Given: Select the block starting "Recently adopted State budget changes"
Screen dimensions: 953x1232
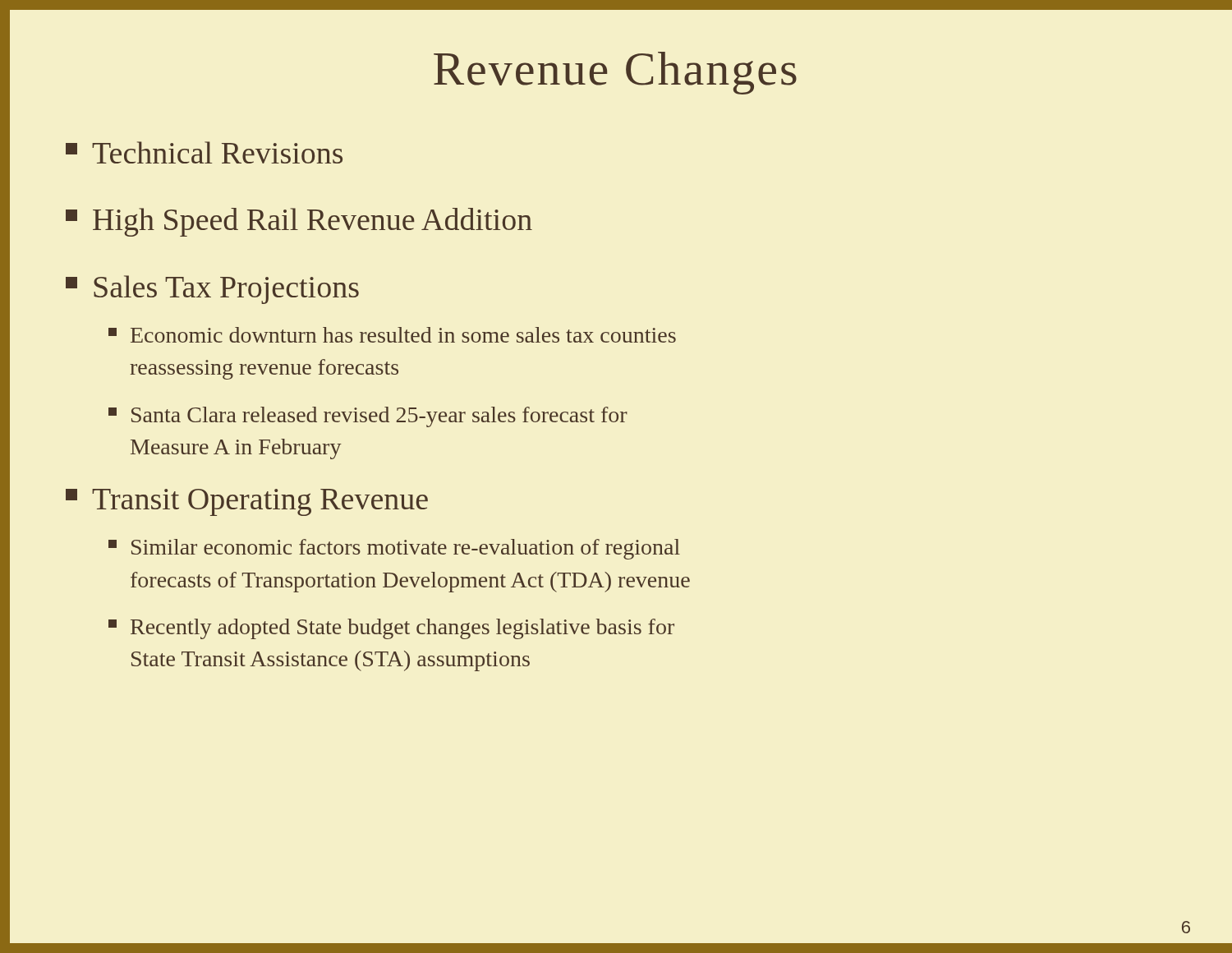Looking at the screenshot, I should click(391, 642).
